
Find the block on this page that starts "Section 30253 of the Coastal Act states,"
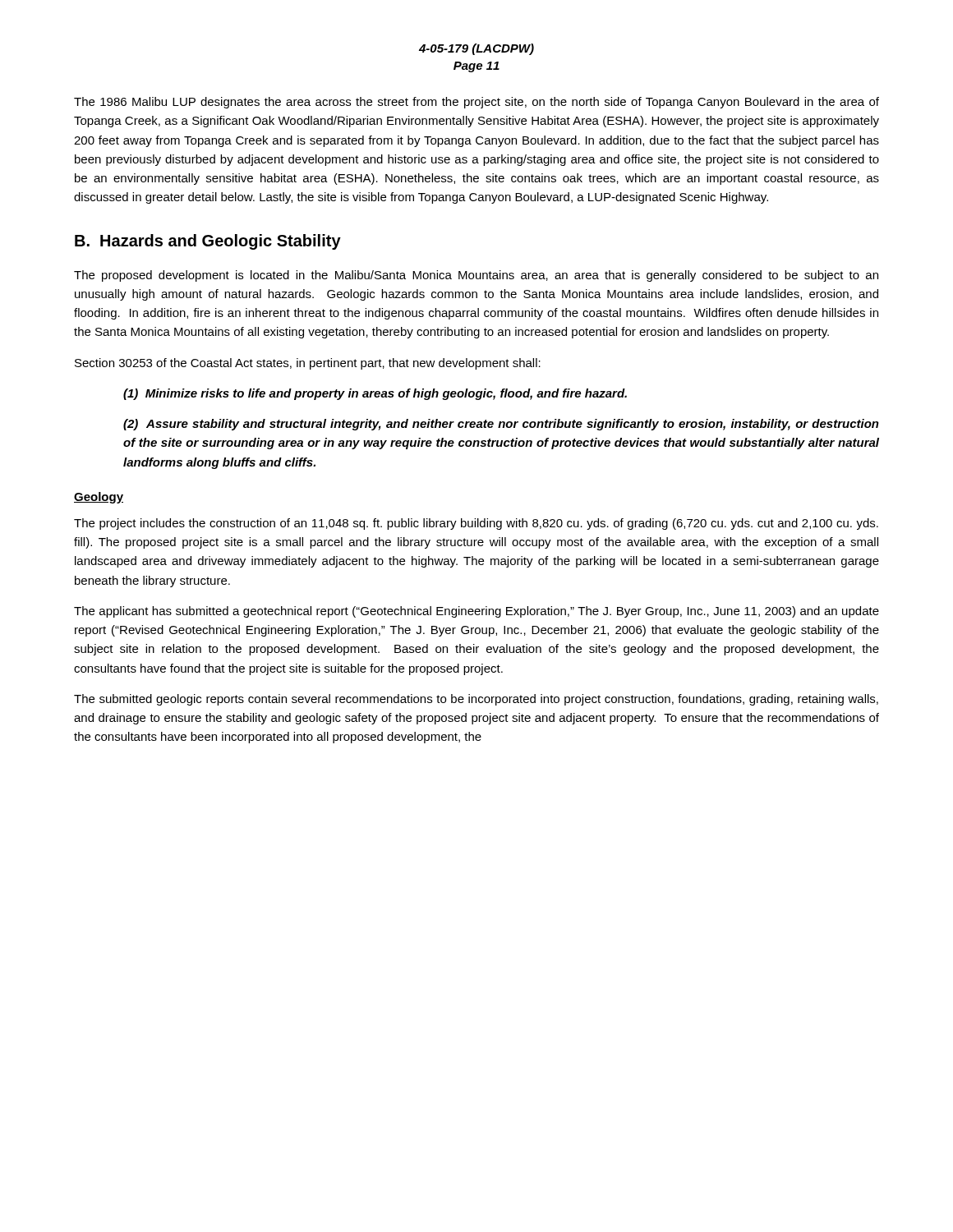click(x=308, y=362)
